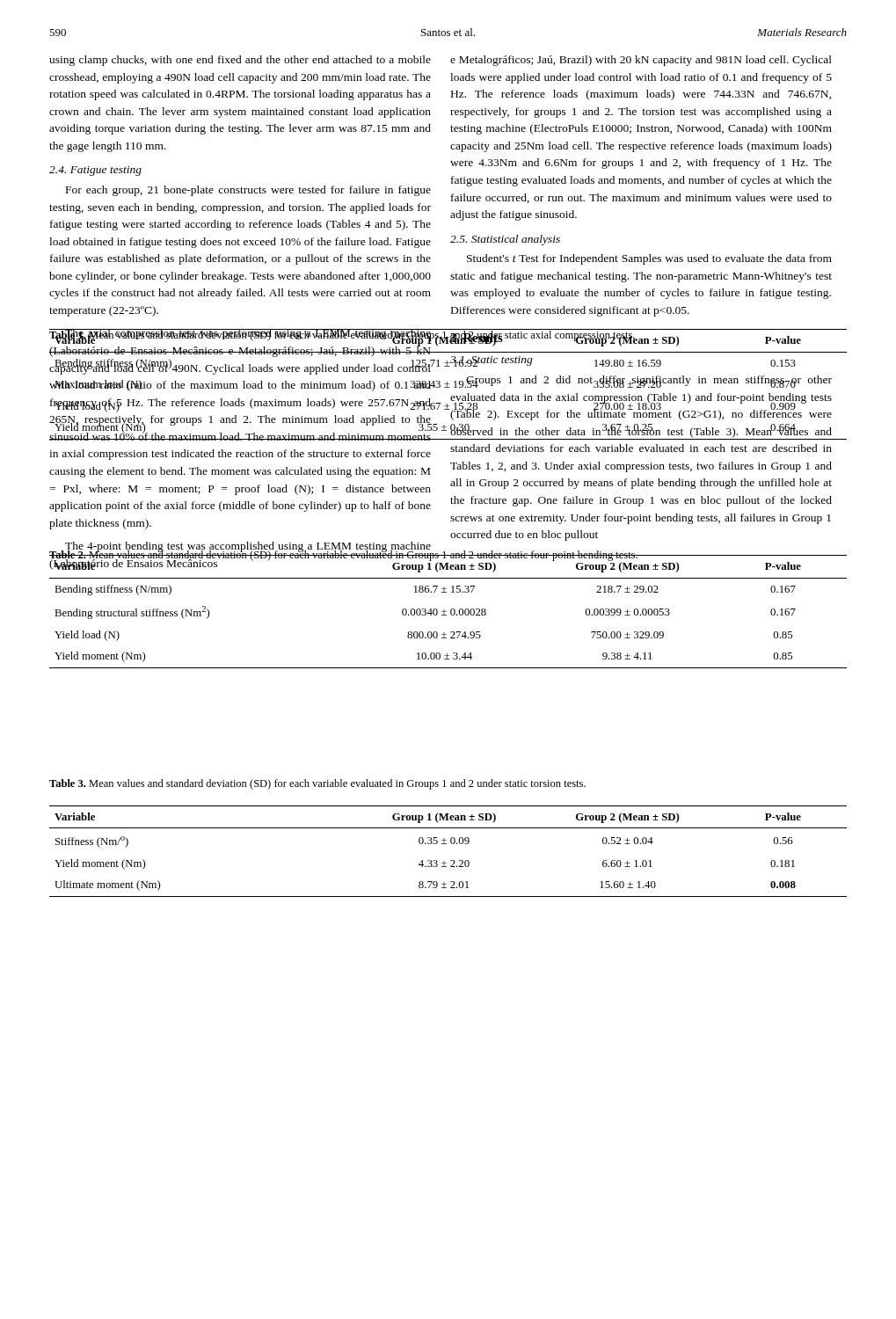Locate the text block that says "Groups 1 and 2 did not differ significantly"

[641, 457]
